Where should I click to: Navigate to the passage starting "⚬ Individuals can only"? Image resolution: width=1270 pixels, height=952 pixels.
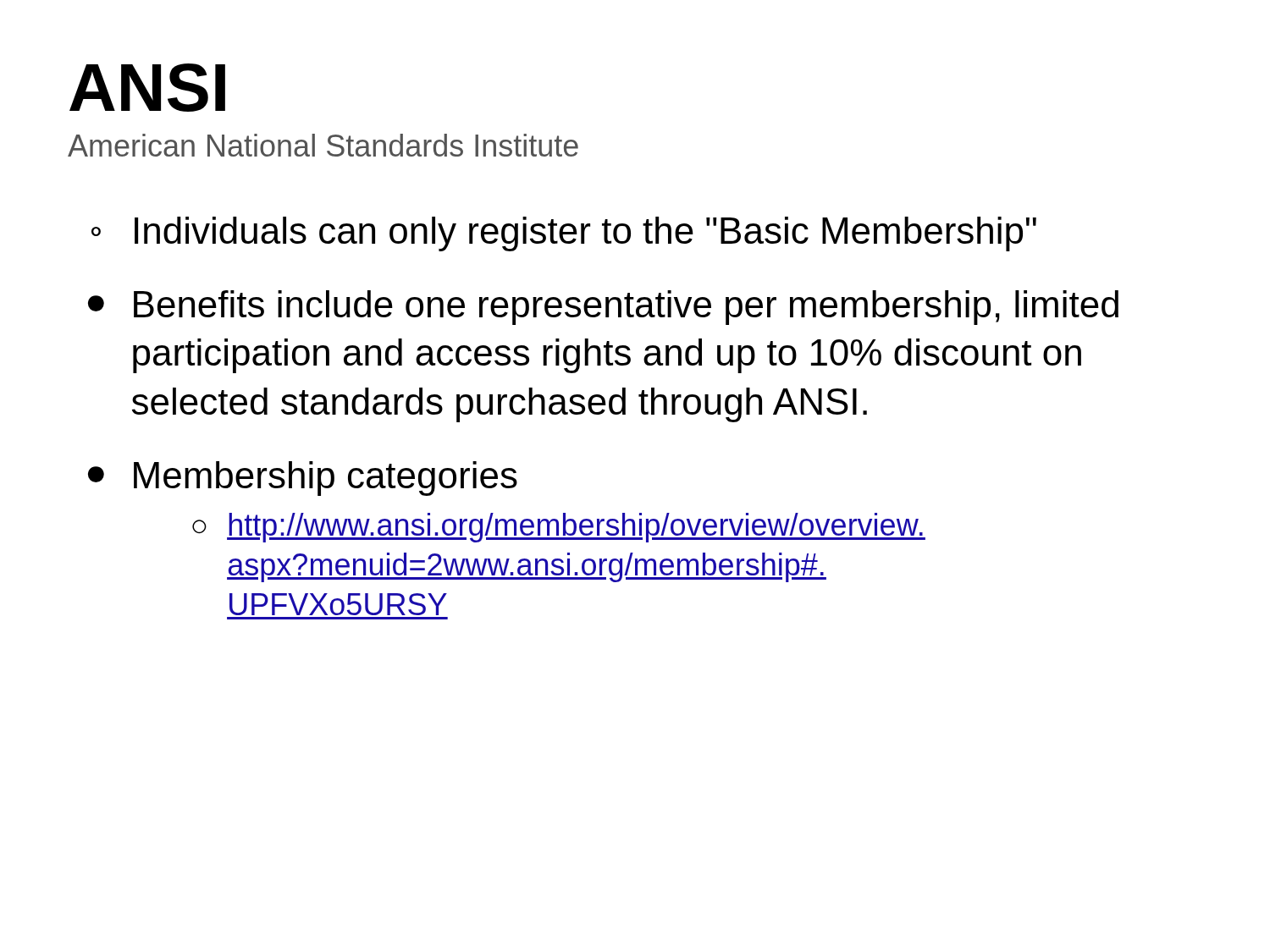(x=561, y=231)
